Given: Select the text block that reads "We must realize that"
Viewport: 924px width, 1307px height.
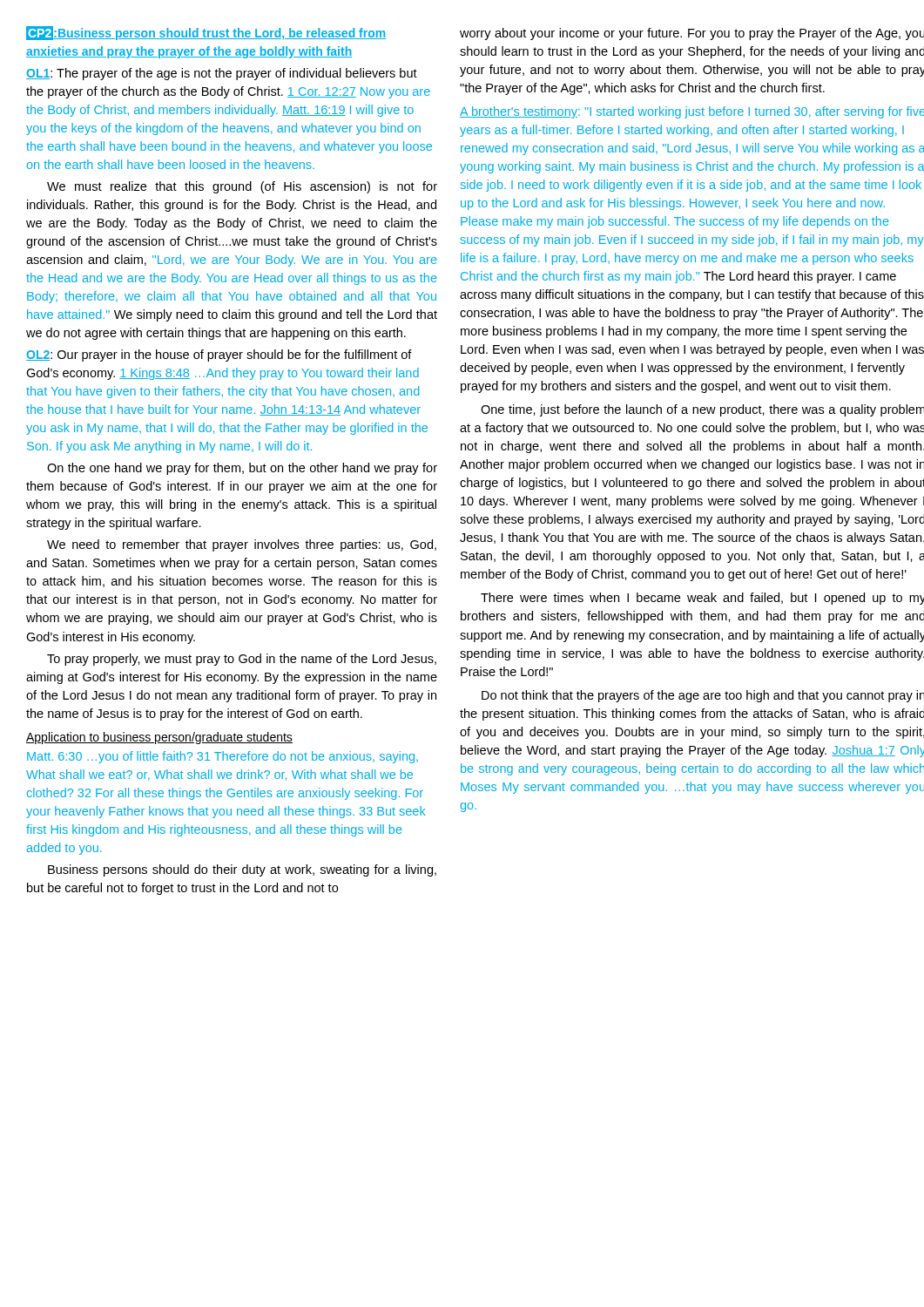Looking at the screenshot, I should (x=232, y=260).
